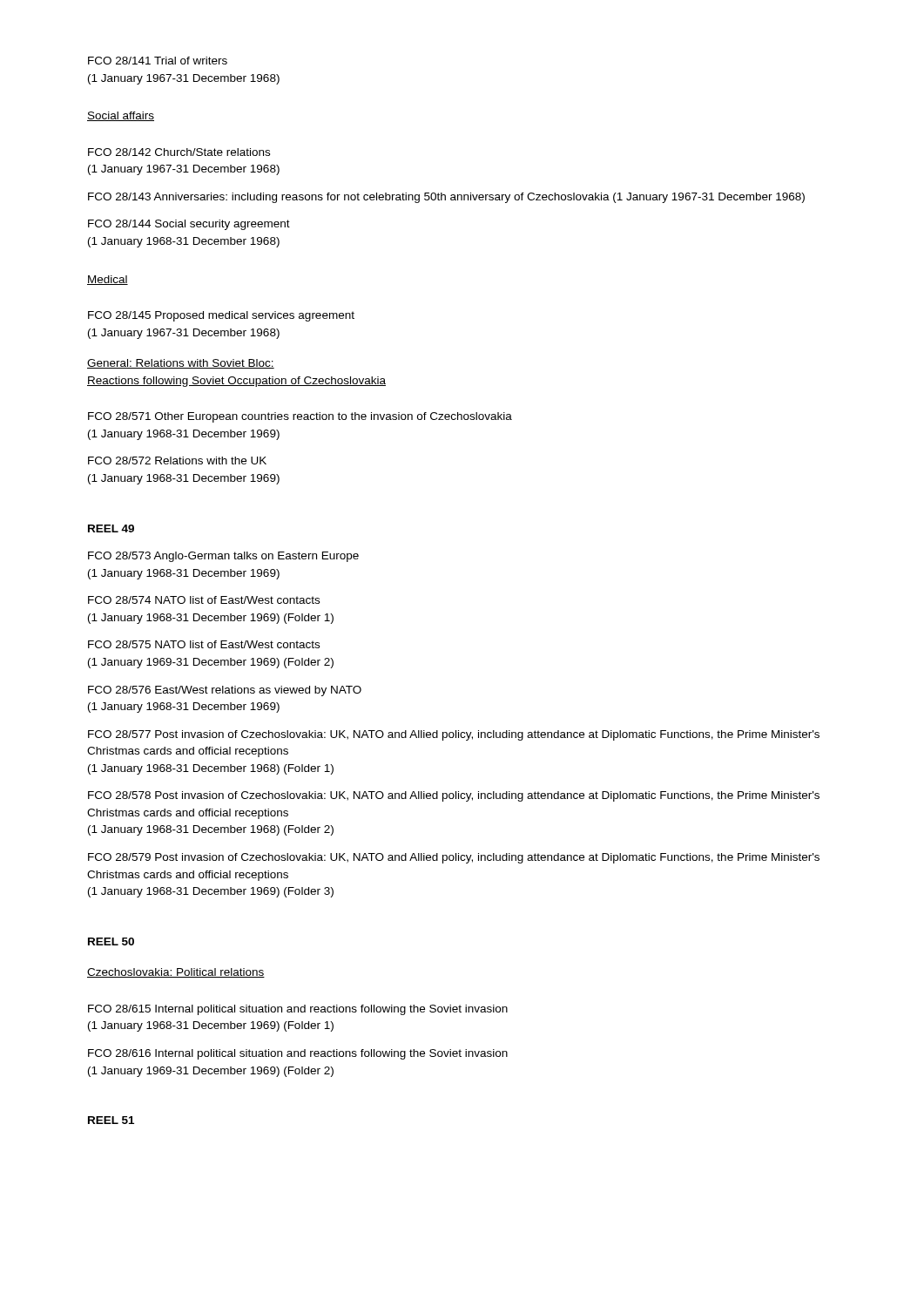Point to the element starting "FCO 28/578 Post invasion of Czechoslovakia:"
This screenshot has width=924, height=1307.
pos(454,796)
